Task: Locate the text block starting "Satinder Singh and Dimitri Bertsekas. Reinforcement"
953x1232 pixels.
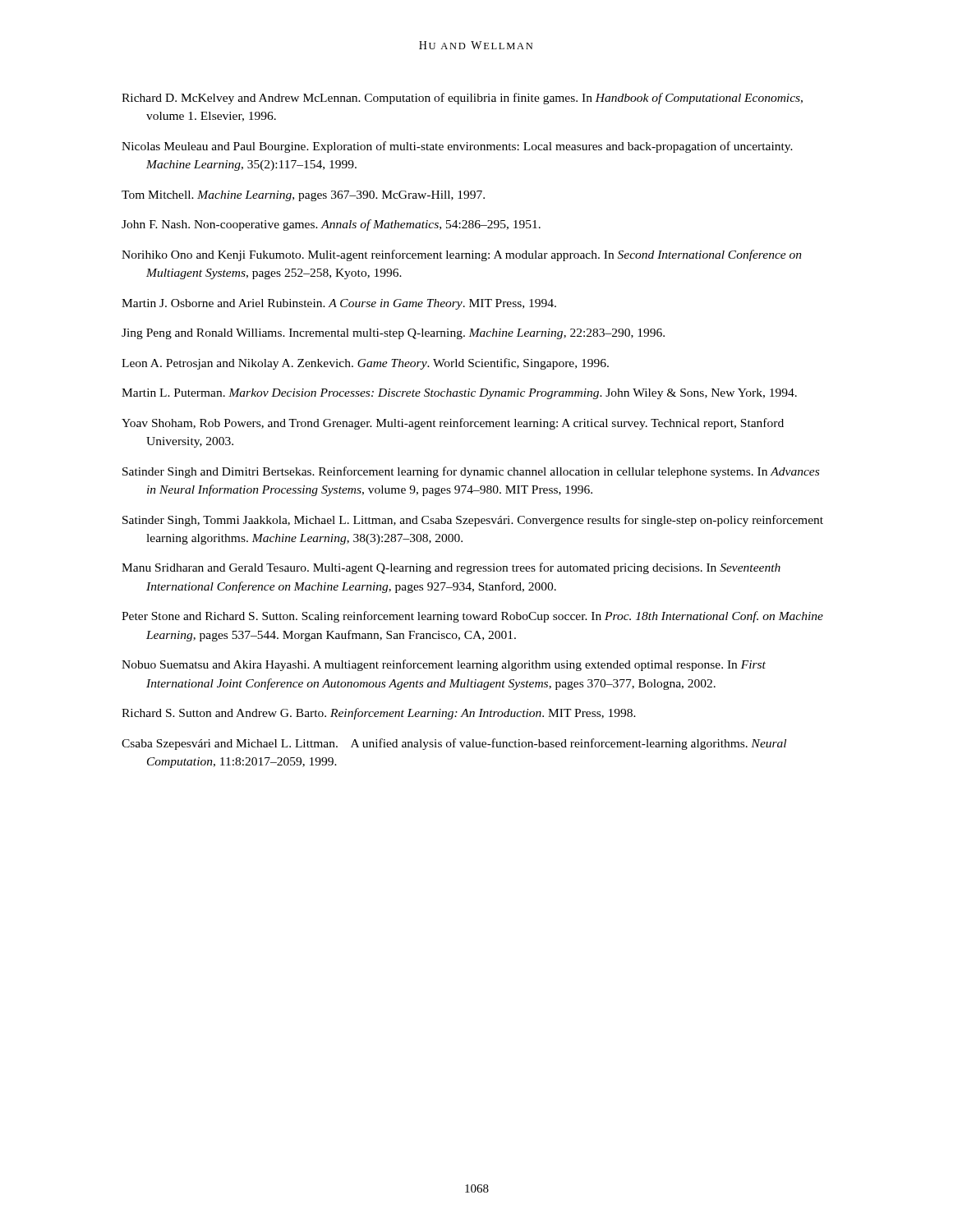Action: click(471, 480)
